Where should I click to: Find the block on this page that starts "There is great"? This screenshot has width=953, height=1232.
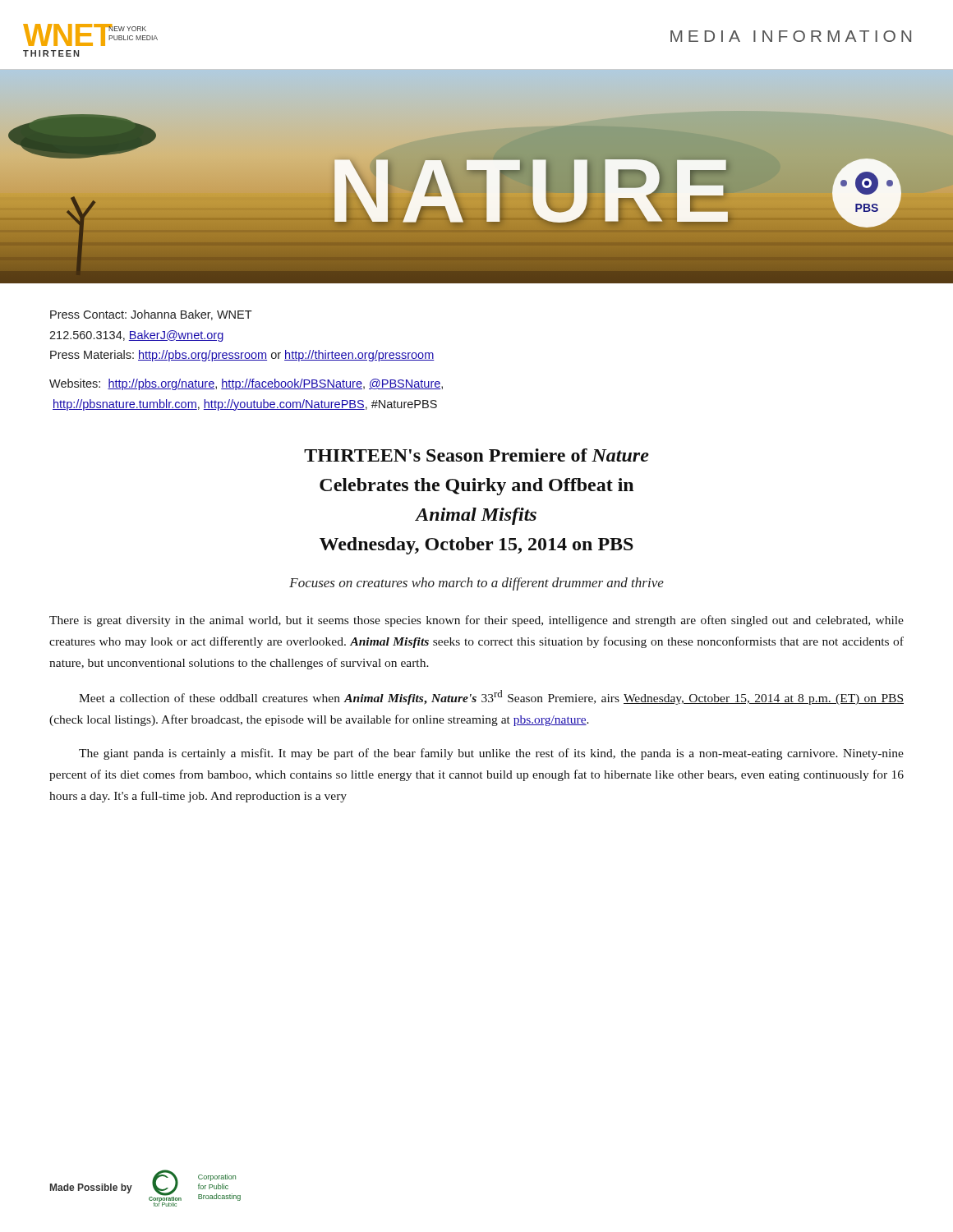pyautogui.click(x=476, y=641)
